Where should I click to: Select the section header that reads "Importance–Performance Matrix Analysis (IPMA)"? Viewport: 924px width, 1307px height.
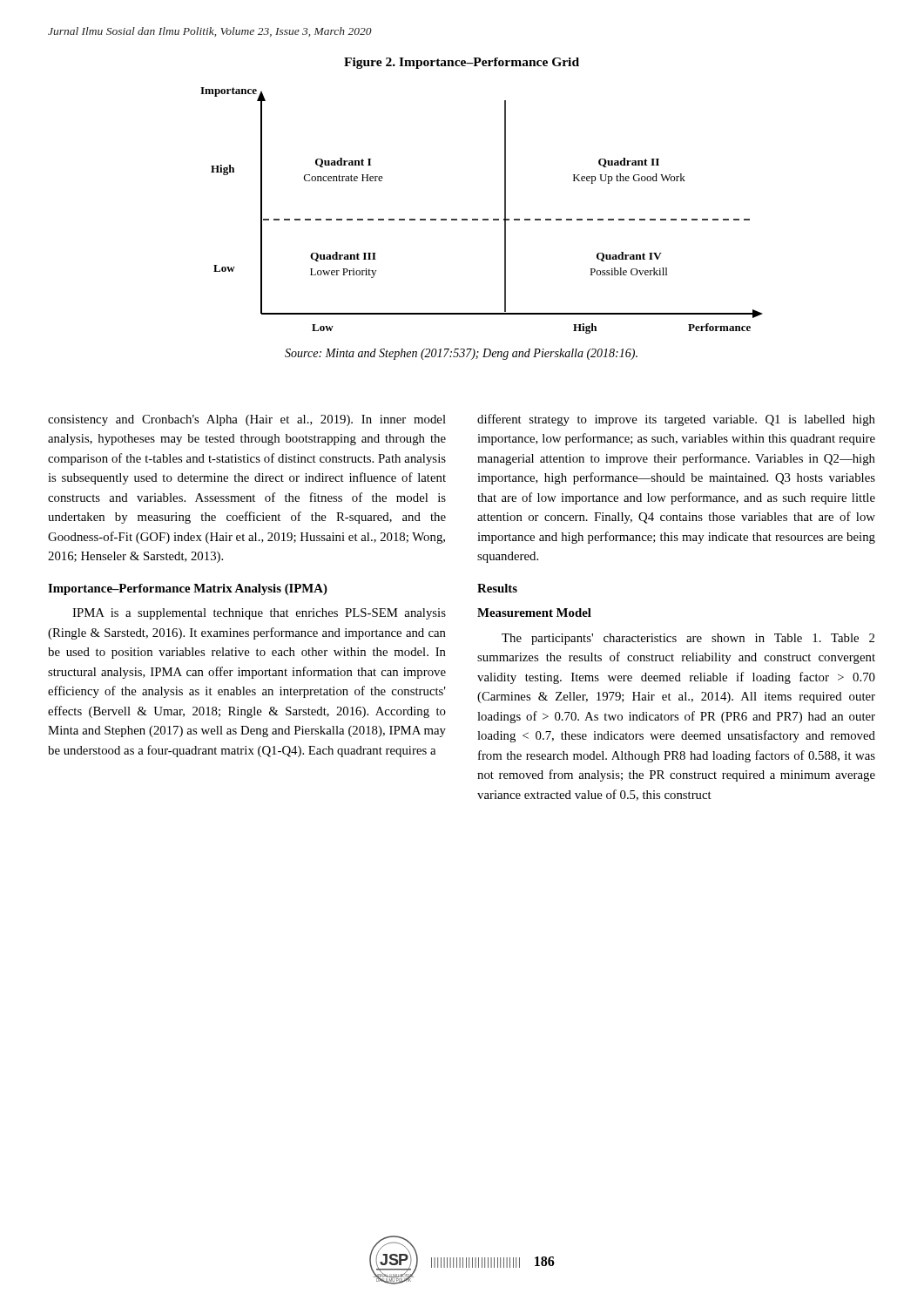point(188,588)
